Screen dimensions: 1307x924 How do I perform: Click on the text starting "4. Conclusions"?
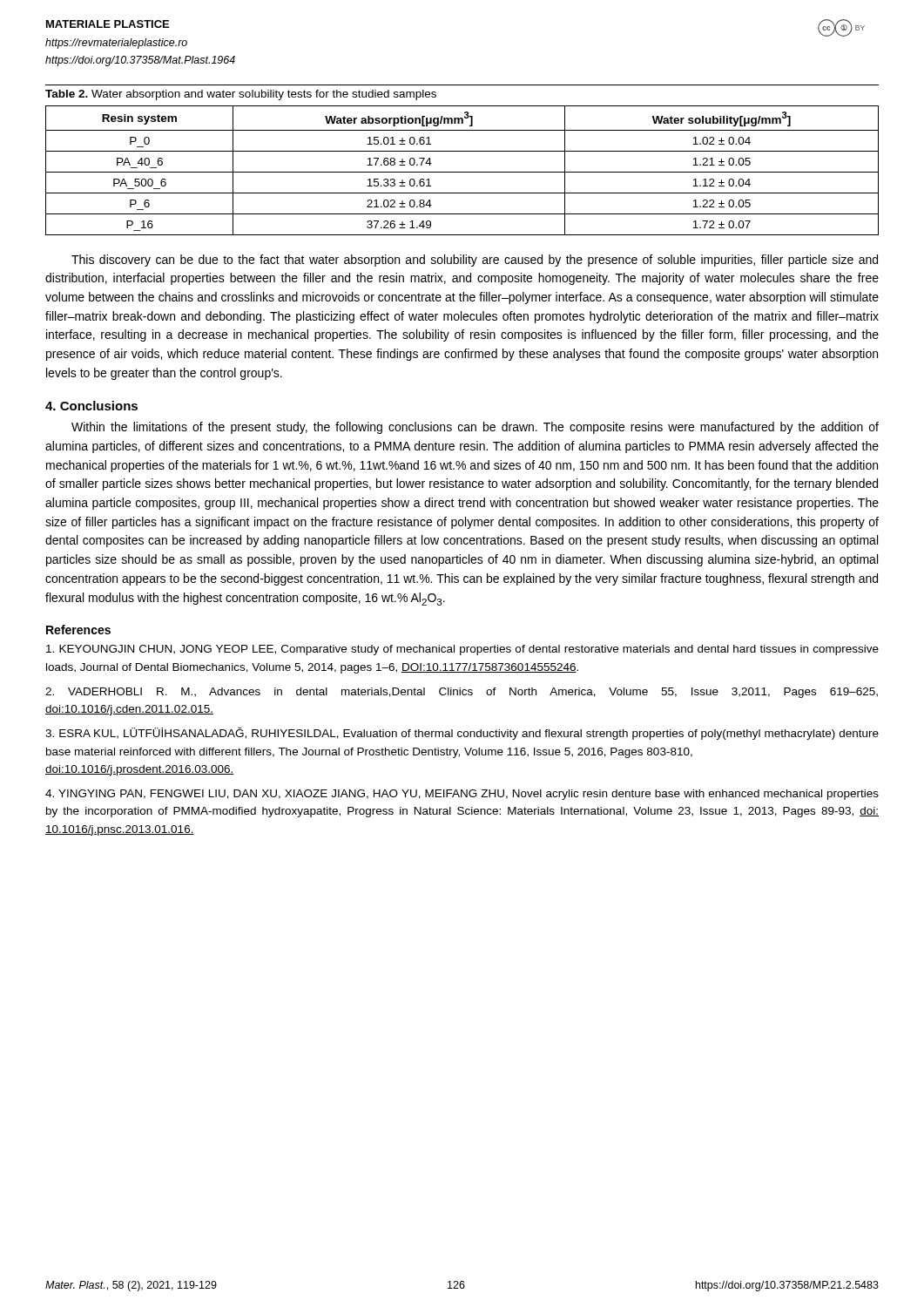coord(92,406)
